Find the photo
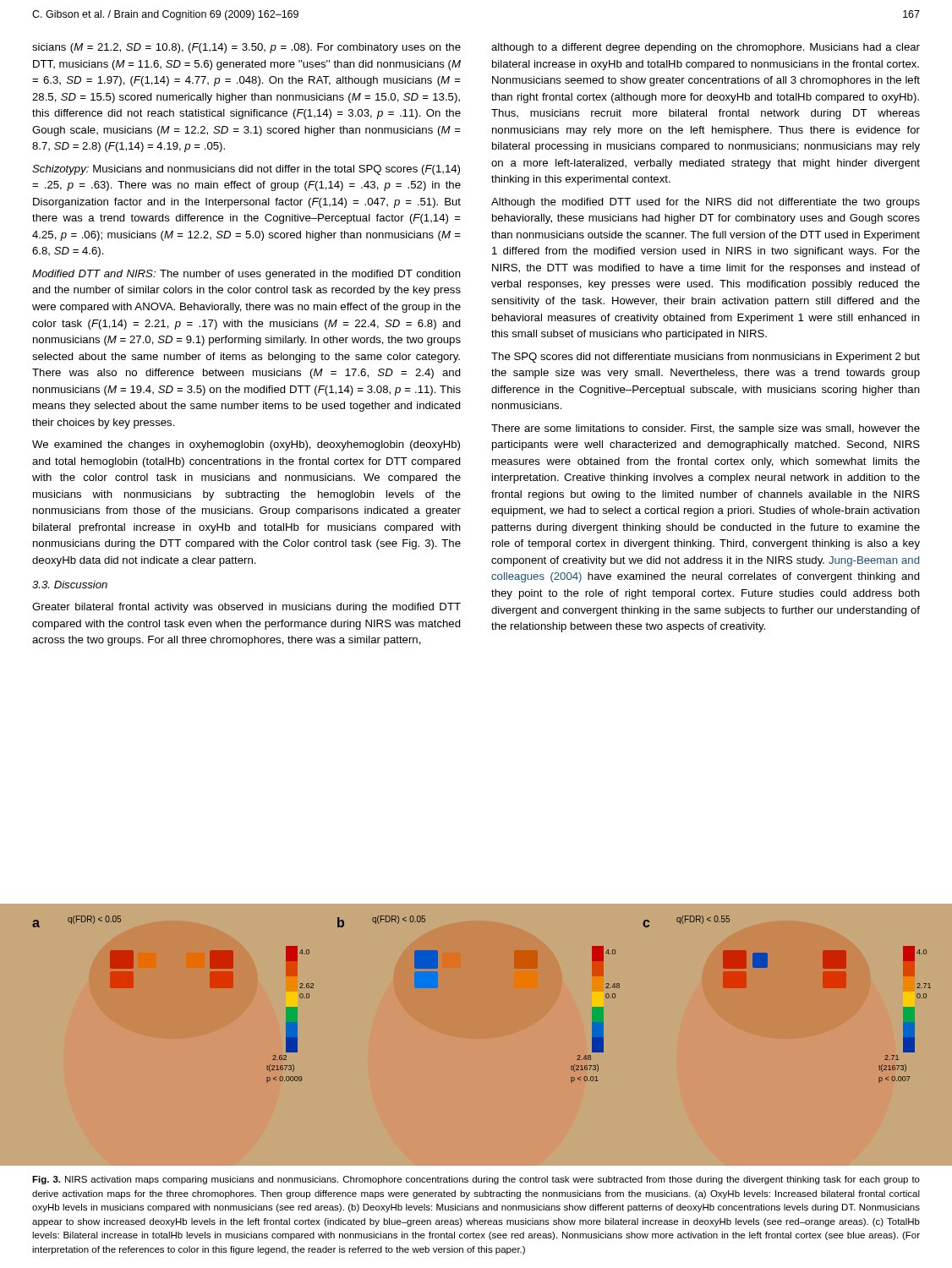This screenshot has width=952, height=1268. tap(476, 1035)
